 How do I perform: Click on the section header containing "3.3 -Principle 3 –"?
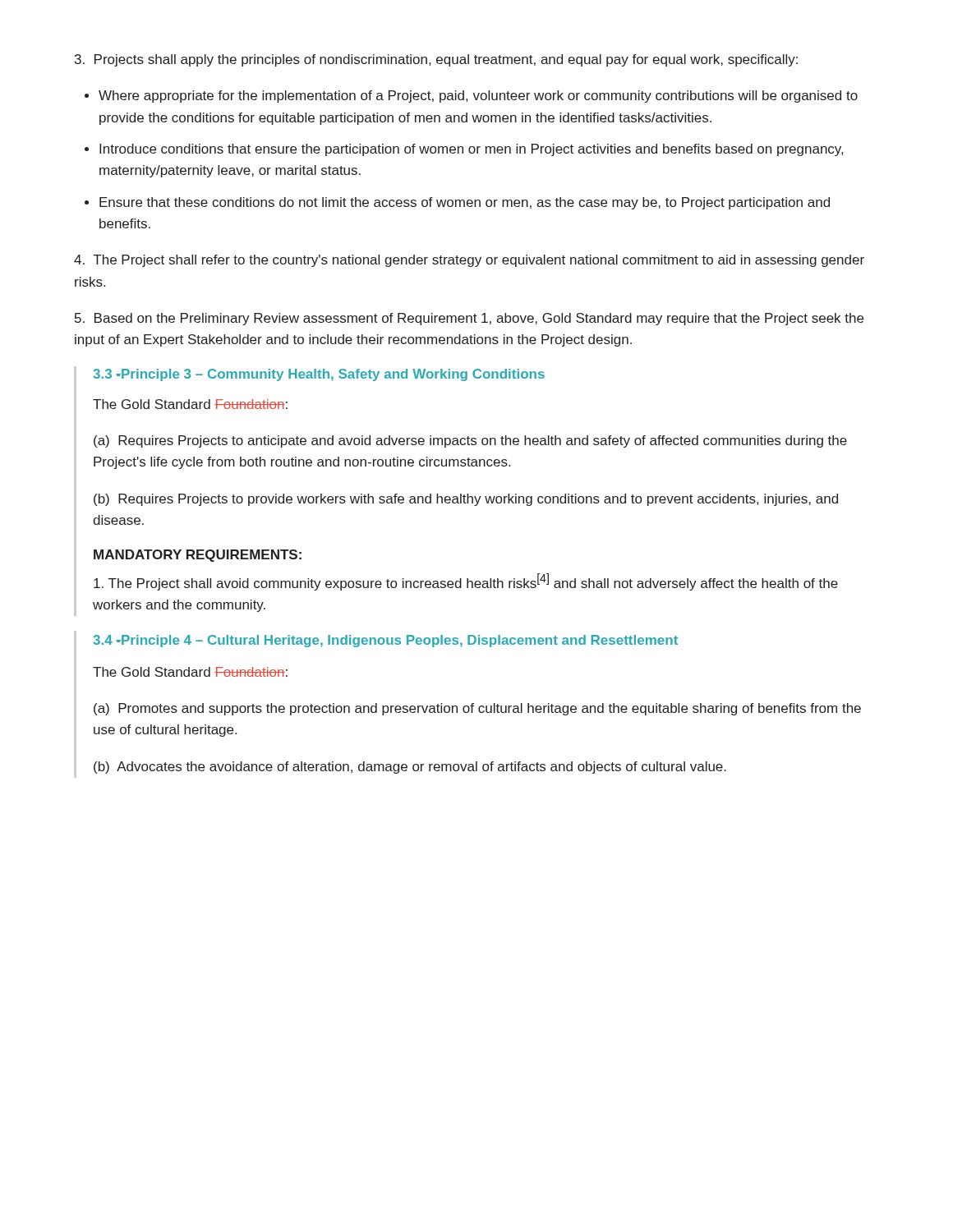319,374
